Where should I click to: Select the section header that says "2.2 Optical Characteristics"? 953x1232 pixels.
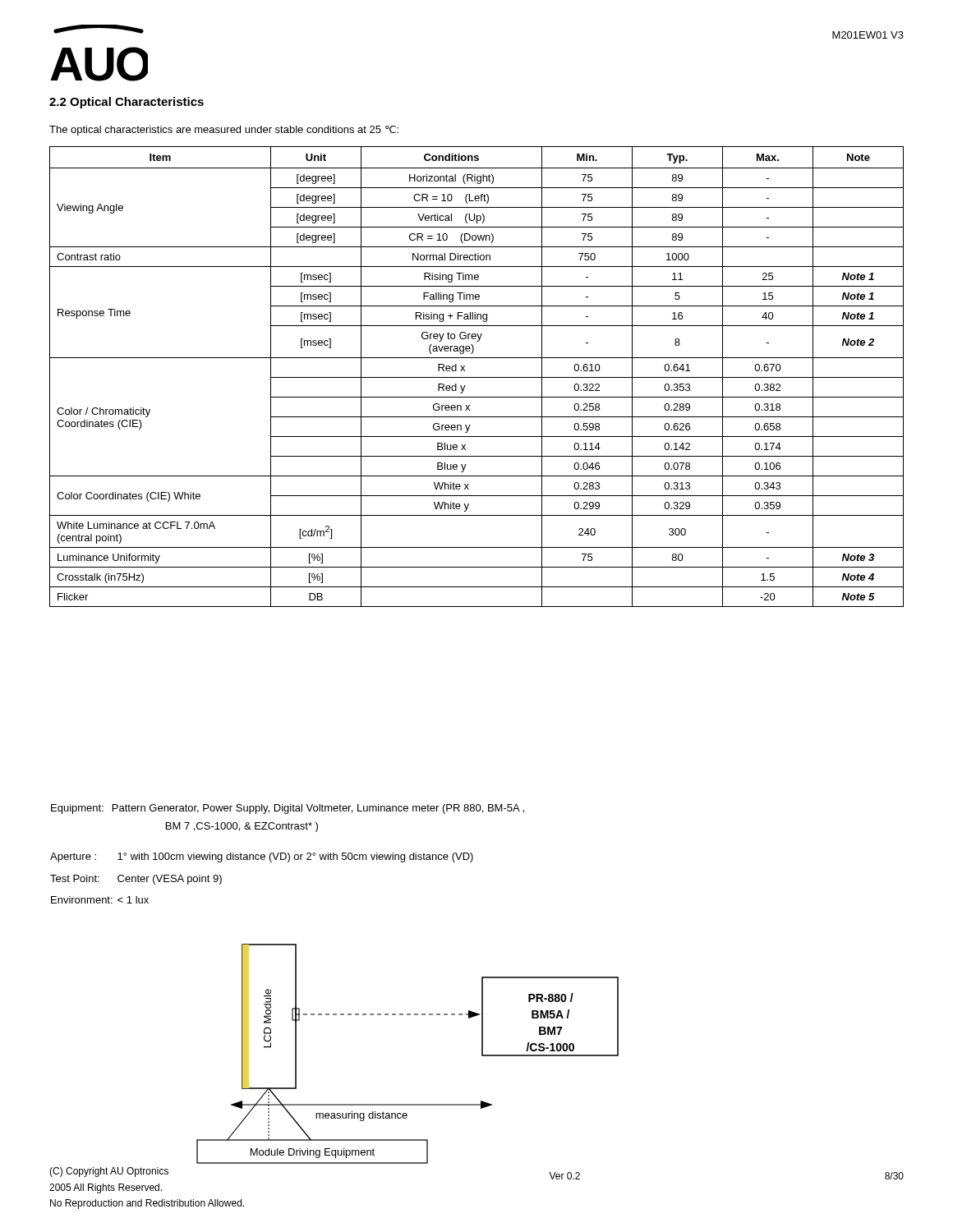(x=127, y=101)
